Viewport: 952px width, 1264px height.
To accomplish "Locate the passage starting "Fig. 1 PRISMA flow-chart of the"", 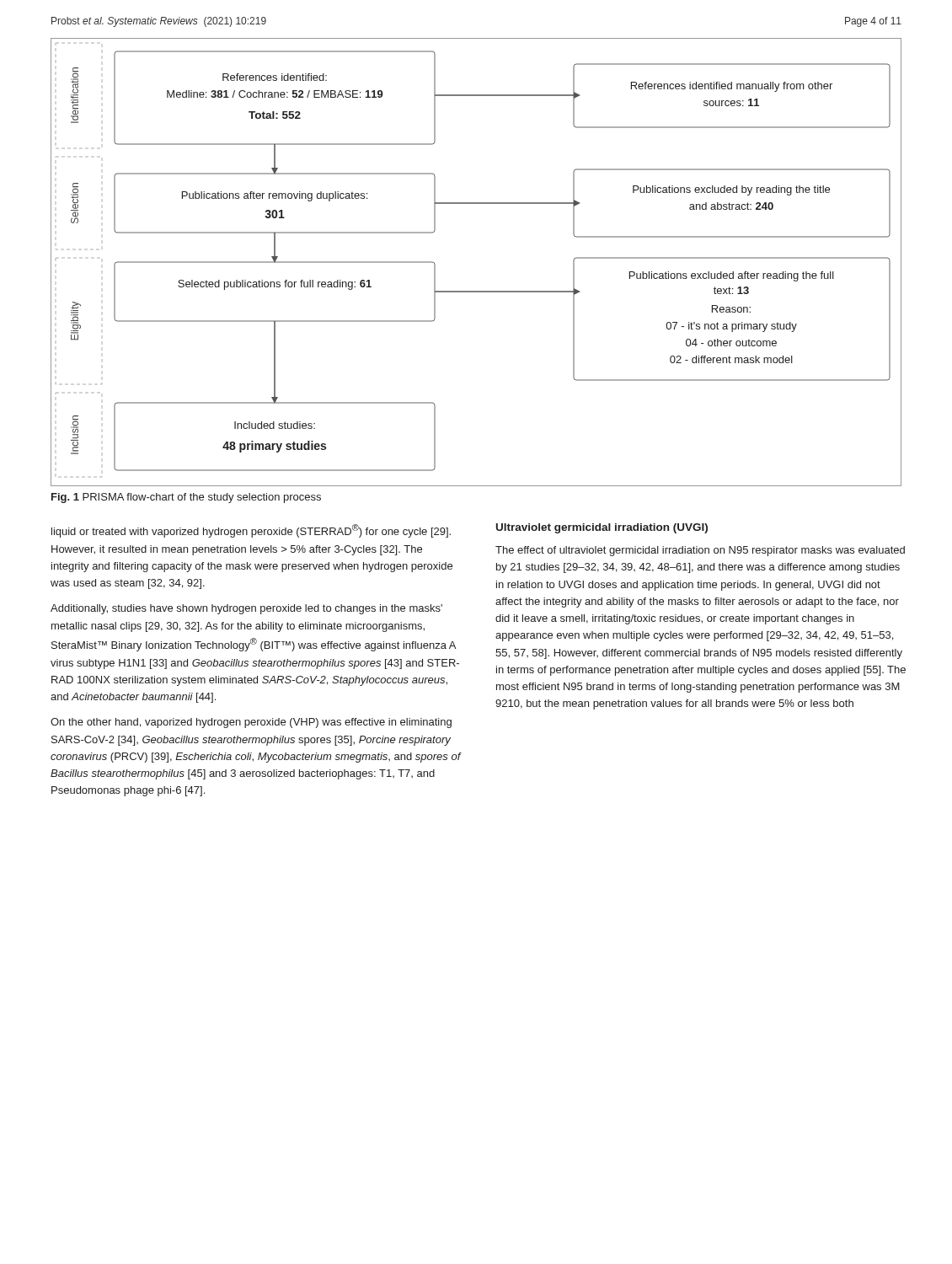I will click(x=186, y=497).
